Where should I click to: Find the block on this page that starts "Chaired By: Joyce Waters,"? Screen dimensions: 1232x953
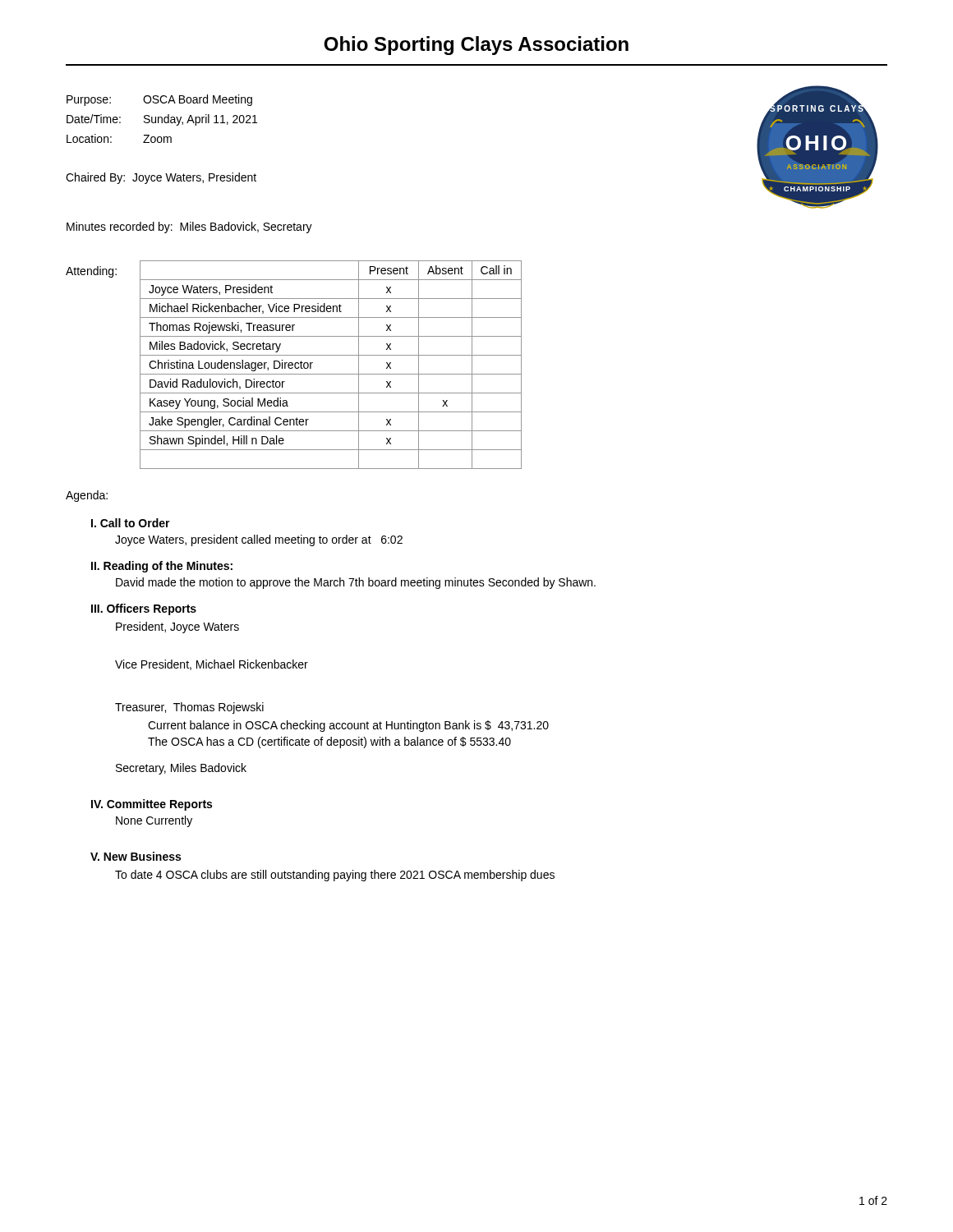[x=161, y=178]
